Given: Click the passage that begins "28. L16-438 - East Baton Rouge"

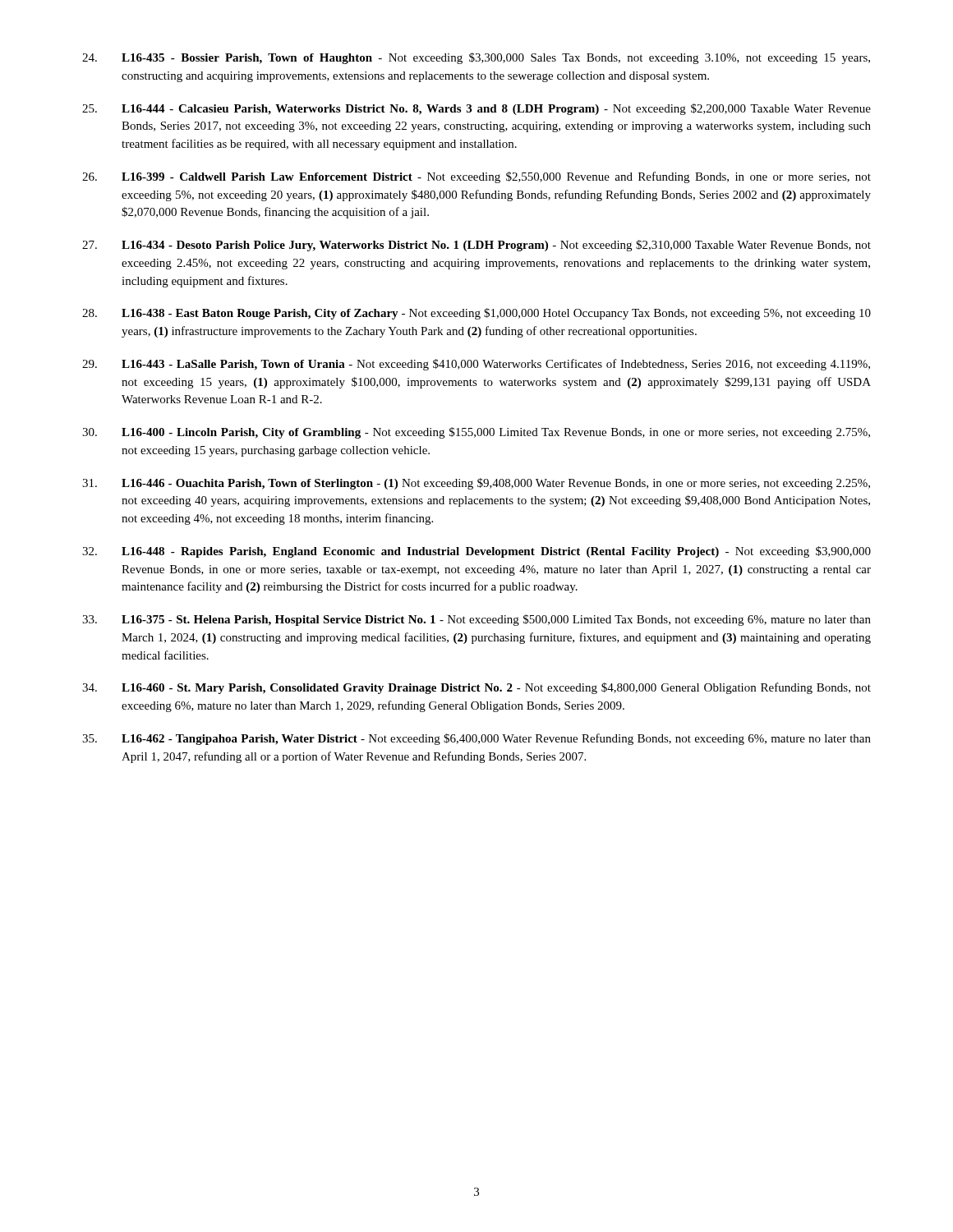Looking at the screenshot, I should [476, 323].
